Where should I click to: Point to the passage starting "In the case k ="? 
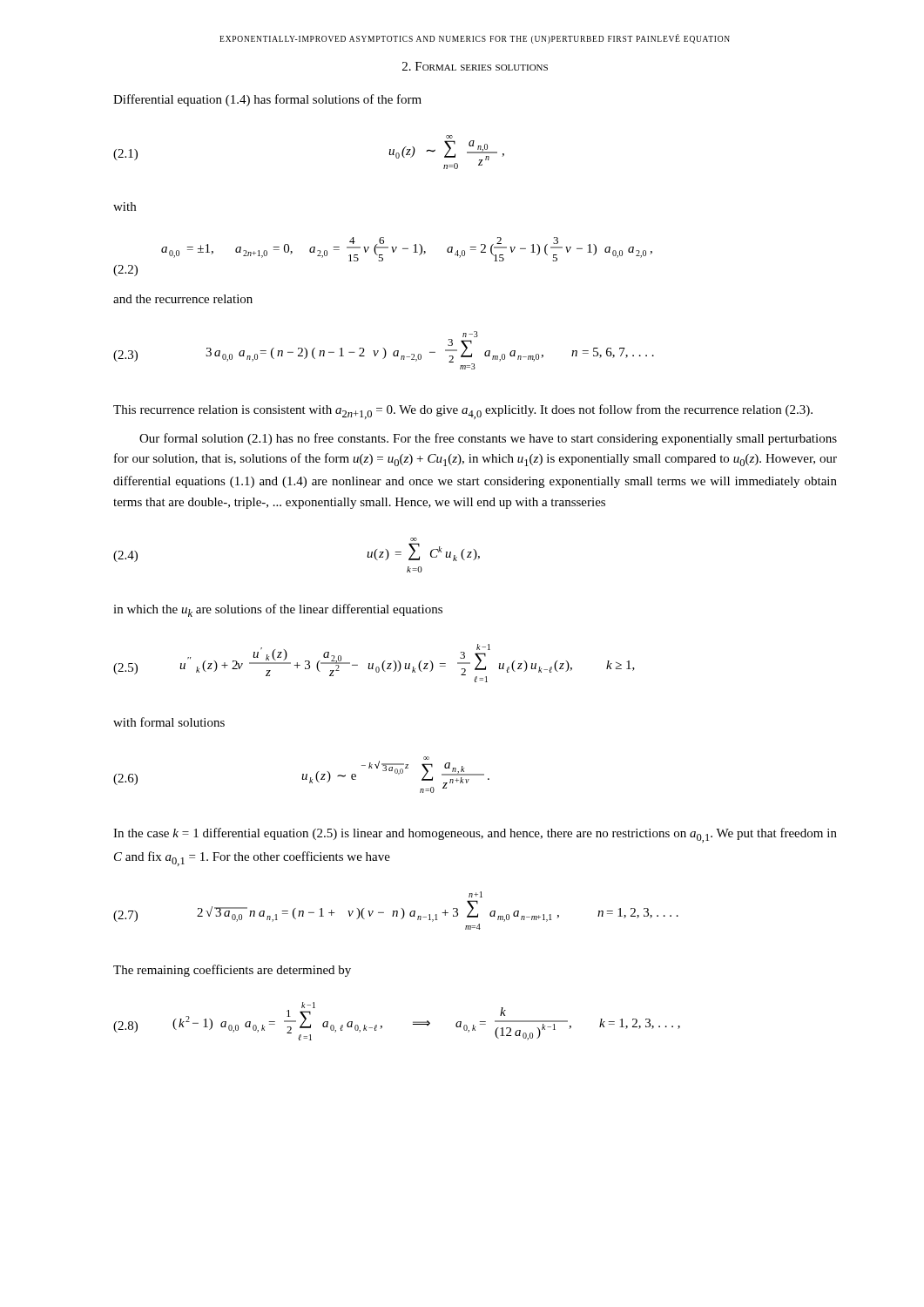click(475, 847)
